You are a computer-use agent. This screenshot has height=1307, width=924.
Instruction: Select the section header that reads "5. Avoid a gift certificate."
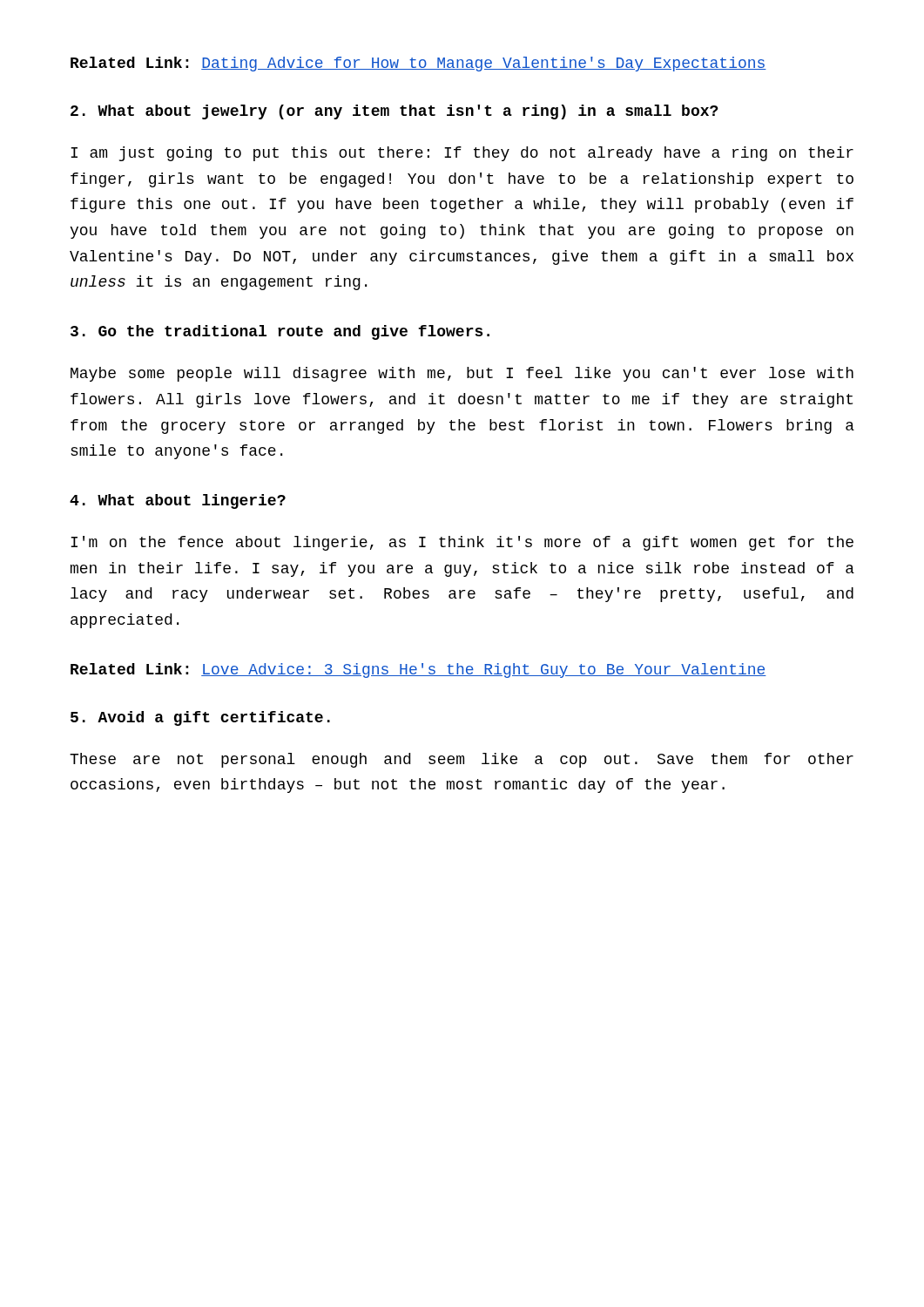tap(201, 718)
